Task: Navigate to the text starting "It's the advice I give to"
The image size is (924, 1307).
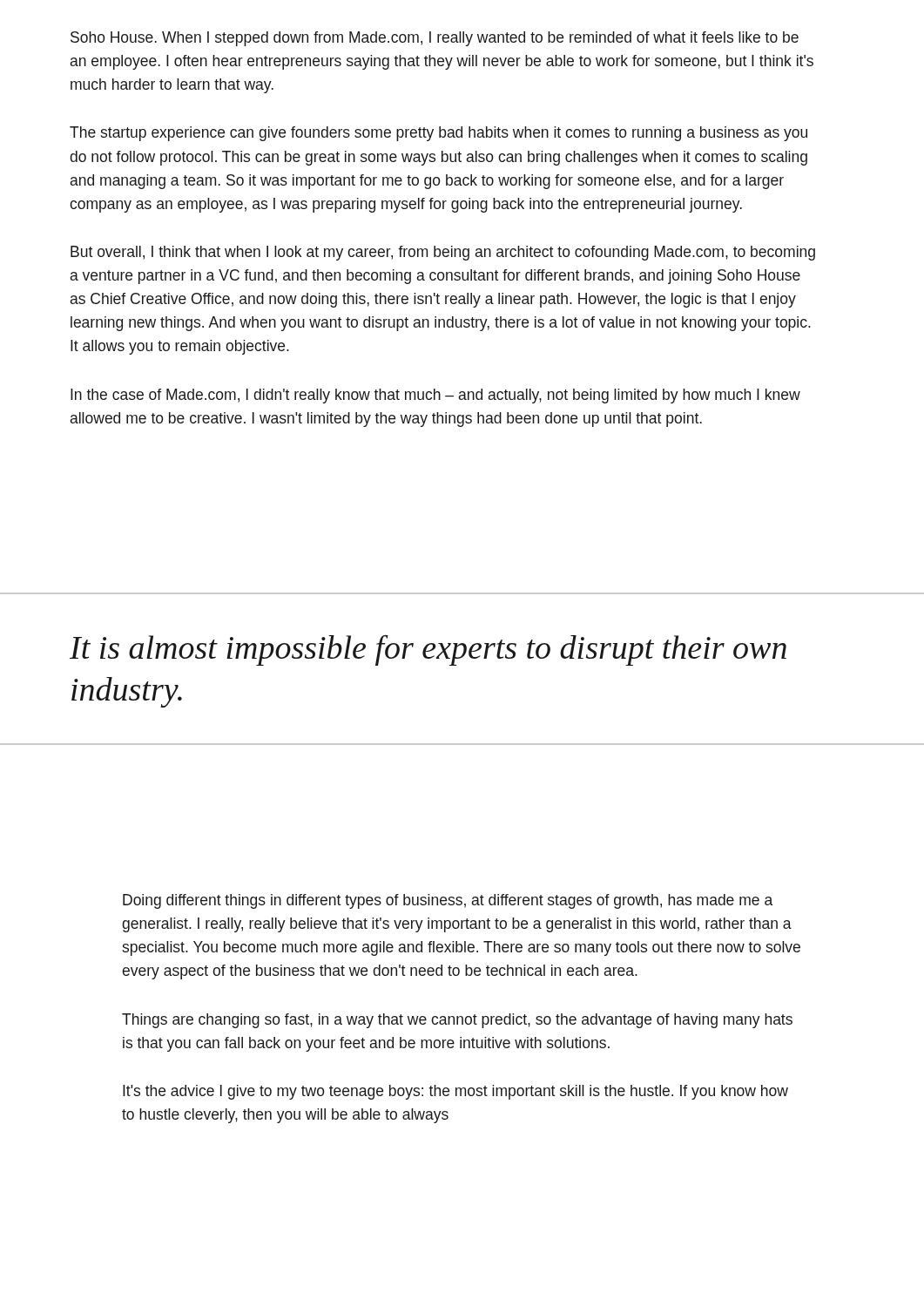Action: (x=455, y=1102)
